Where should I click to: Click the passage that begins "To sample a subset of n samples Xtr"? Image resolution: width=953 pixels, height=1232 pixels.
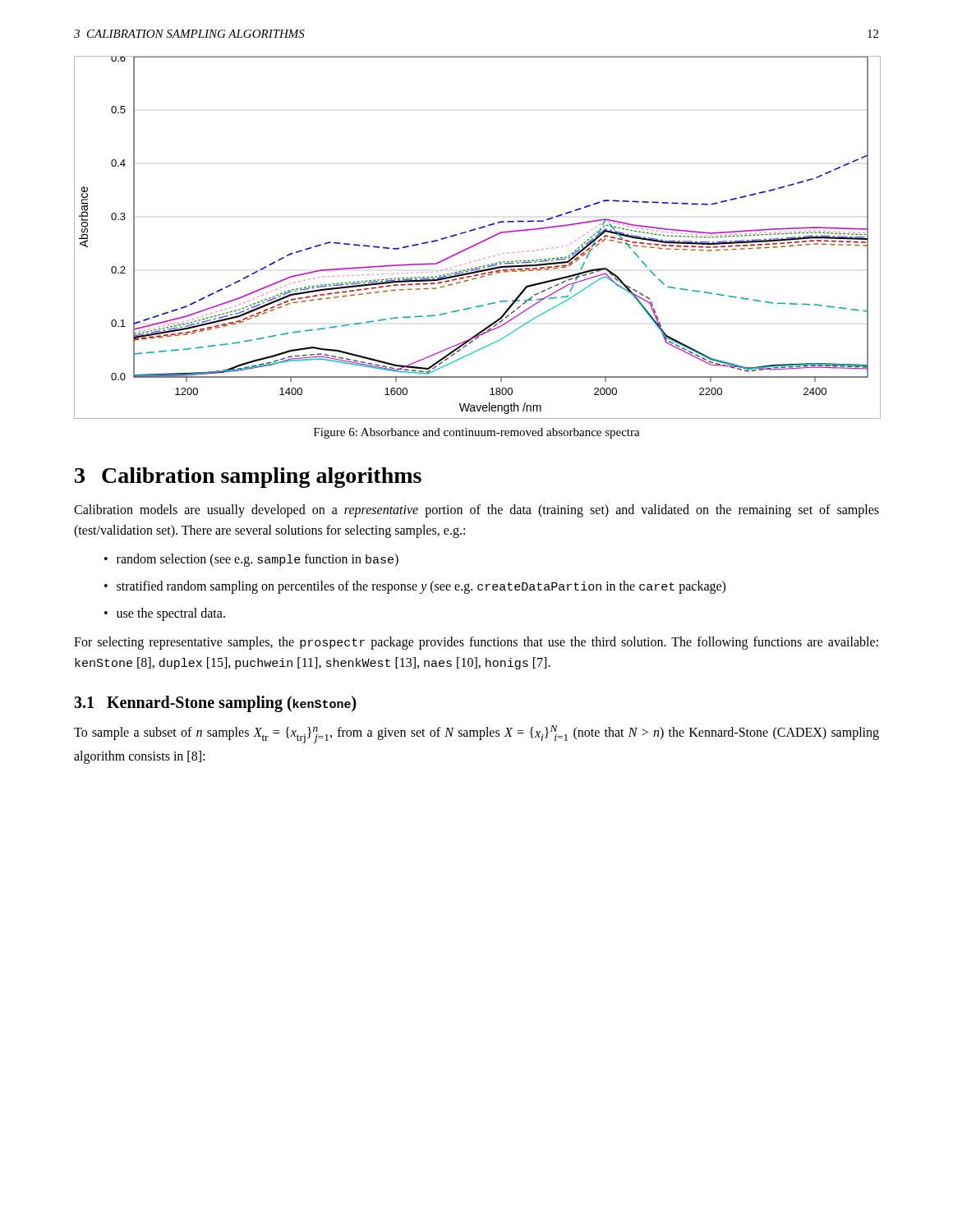[x=476, y=742]
